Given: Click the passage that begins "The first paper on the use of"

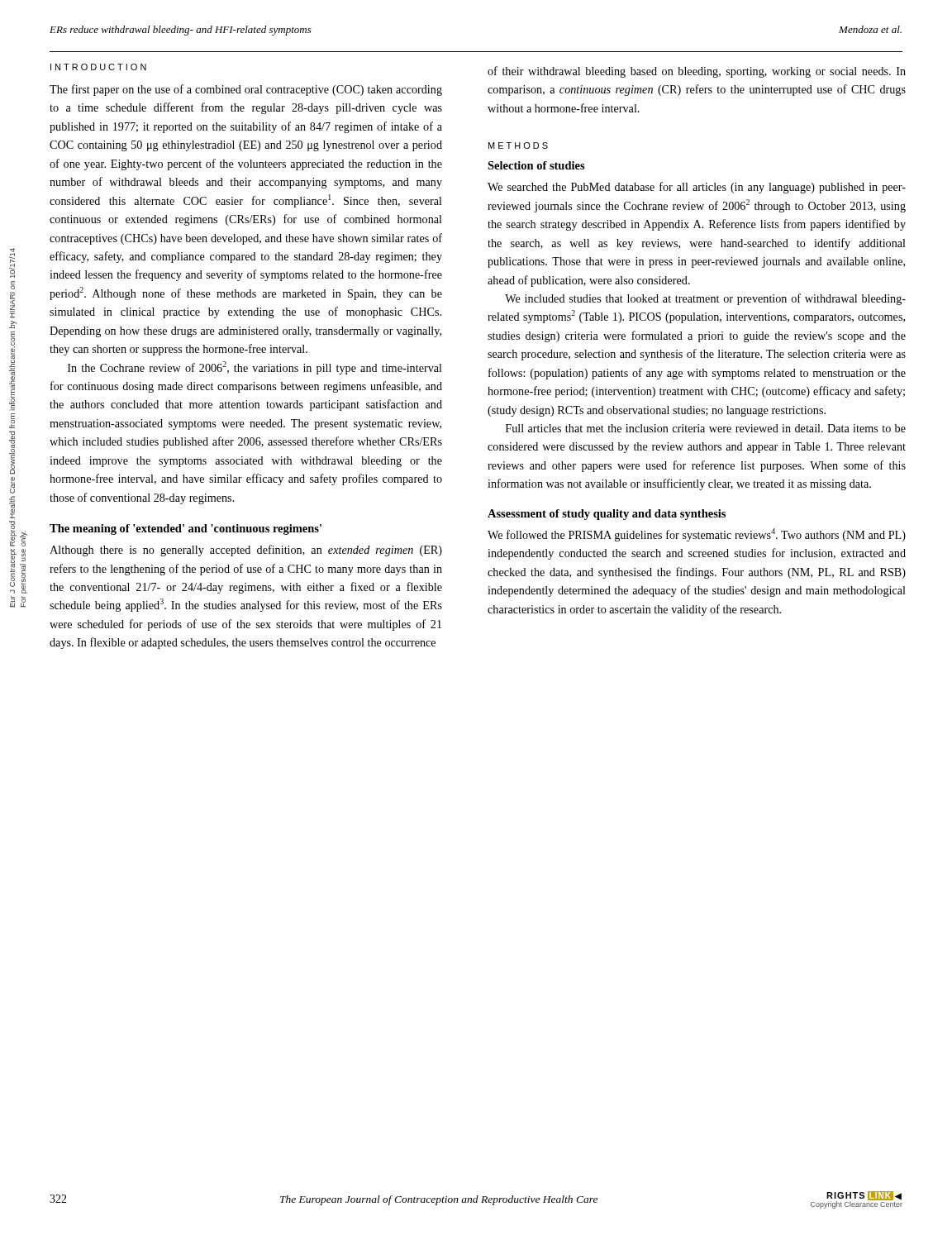Looking at the screenshot, I should tap(246, 294).
